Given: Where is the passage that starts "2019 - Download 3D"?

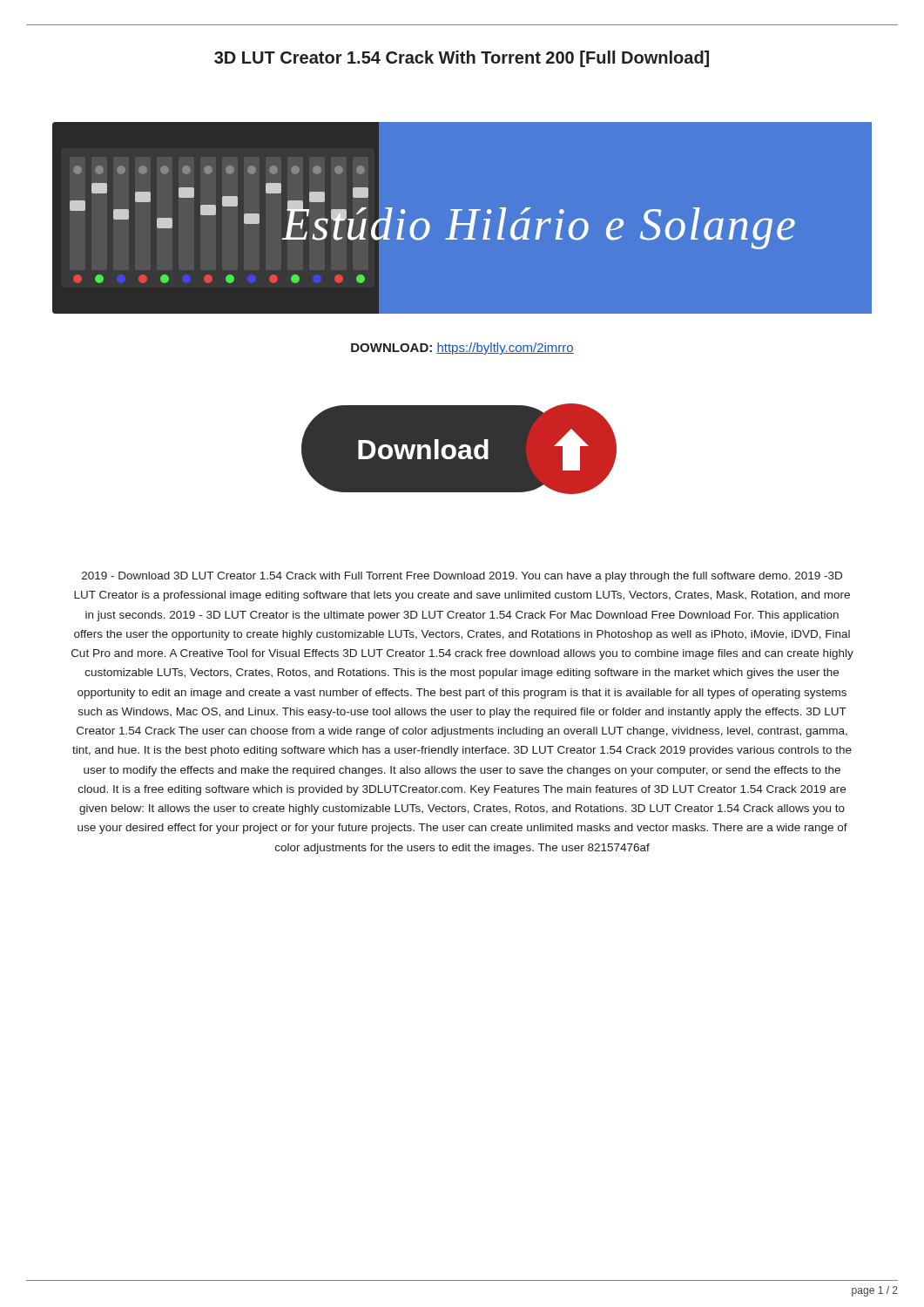Looking at the screenshot, I should click(x=462, y=711).
